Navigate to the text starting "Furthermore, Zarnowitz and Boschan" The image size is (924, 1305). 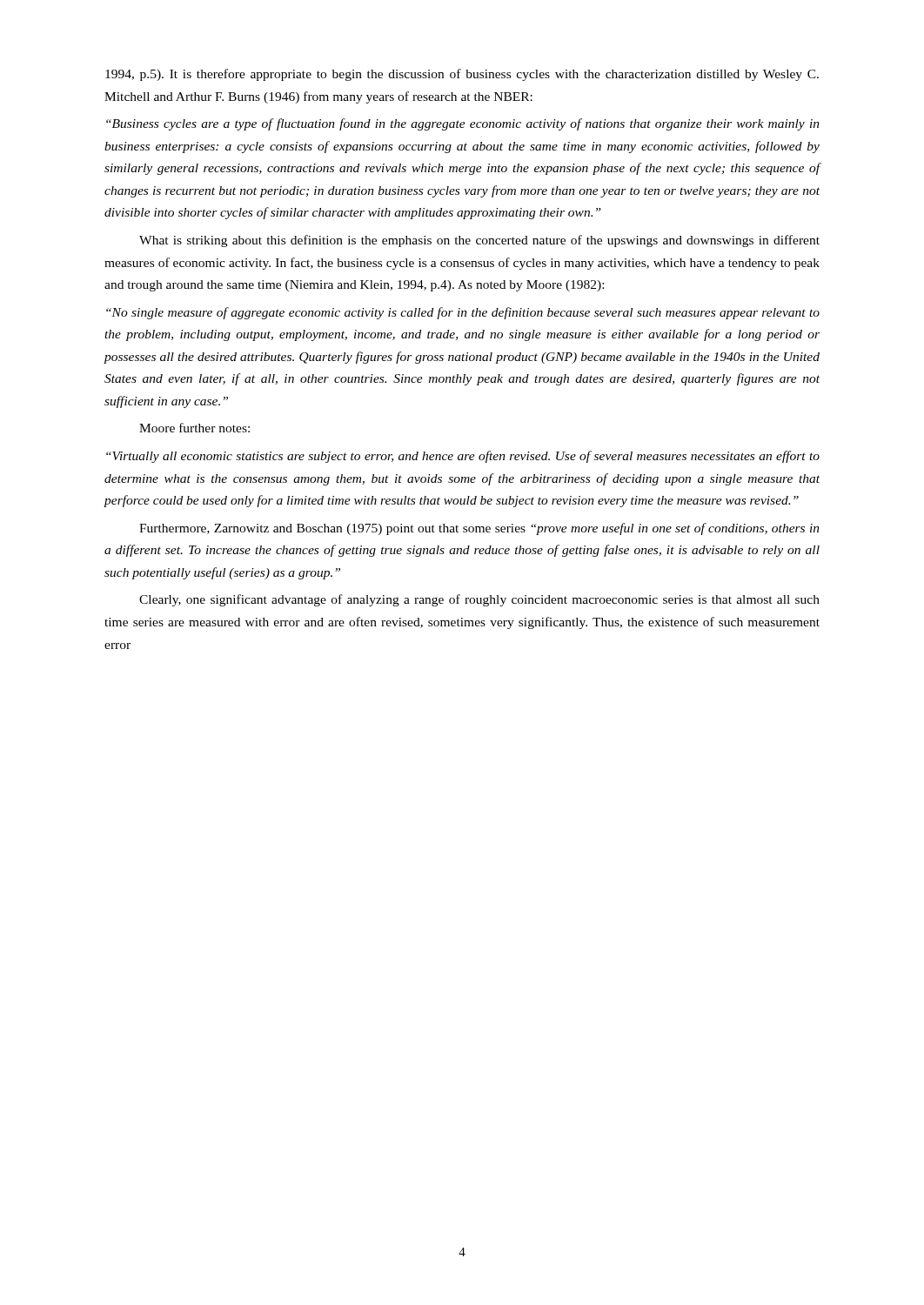[462, 550]
